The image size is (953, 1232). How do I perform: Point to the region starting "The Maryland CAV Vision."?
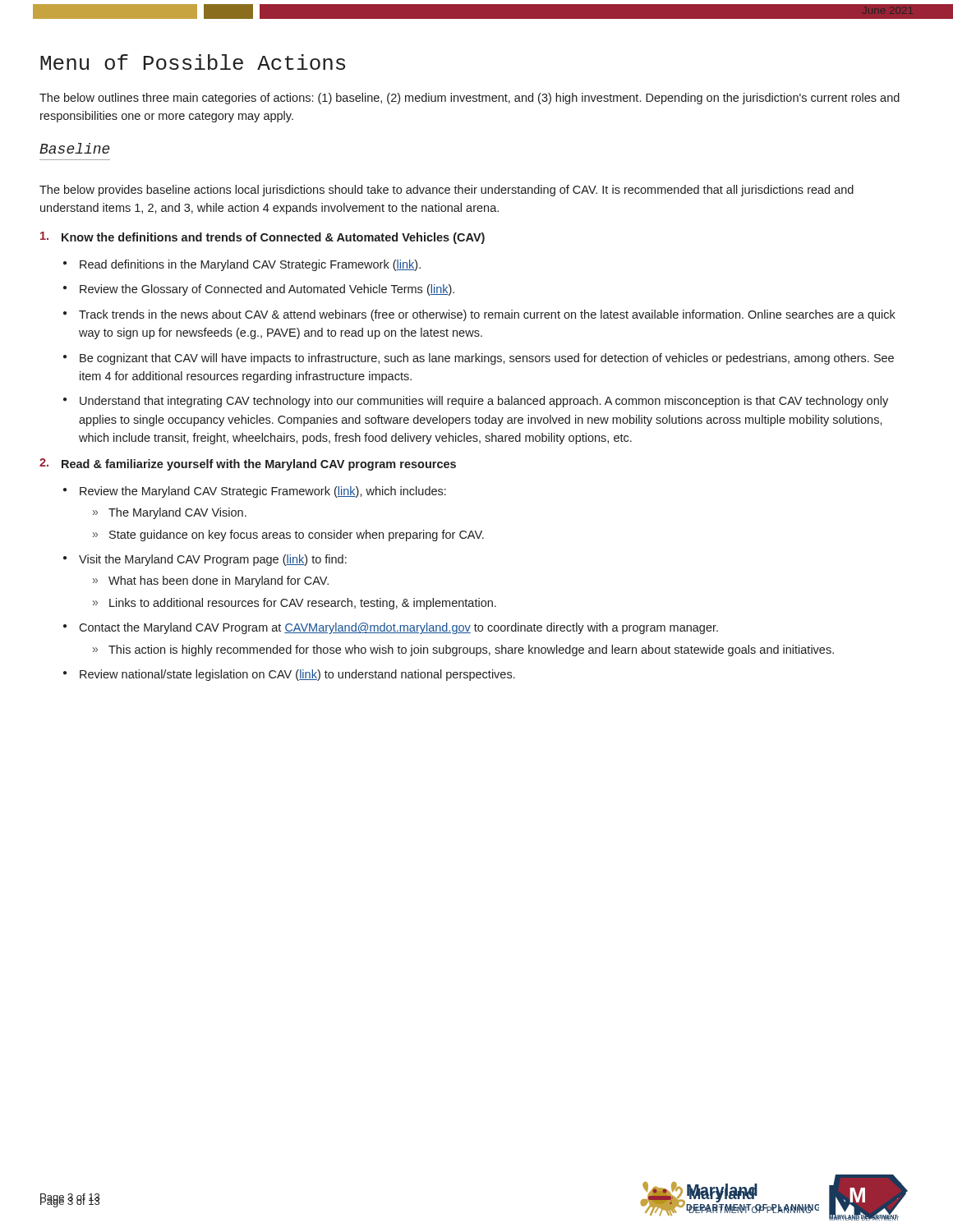[178, 513]
